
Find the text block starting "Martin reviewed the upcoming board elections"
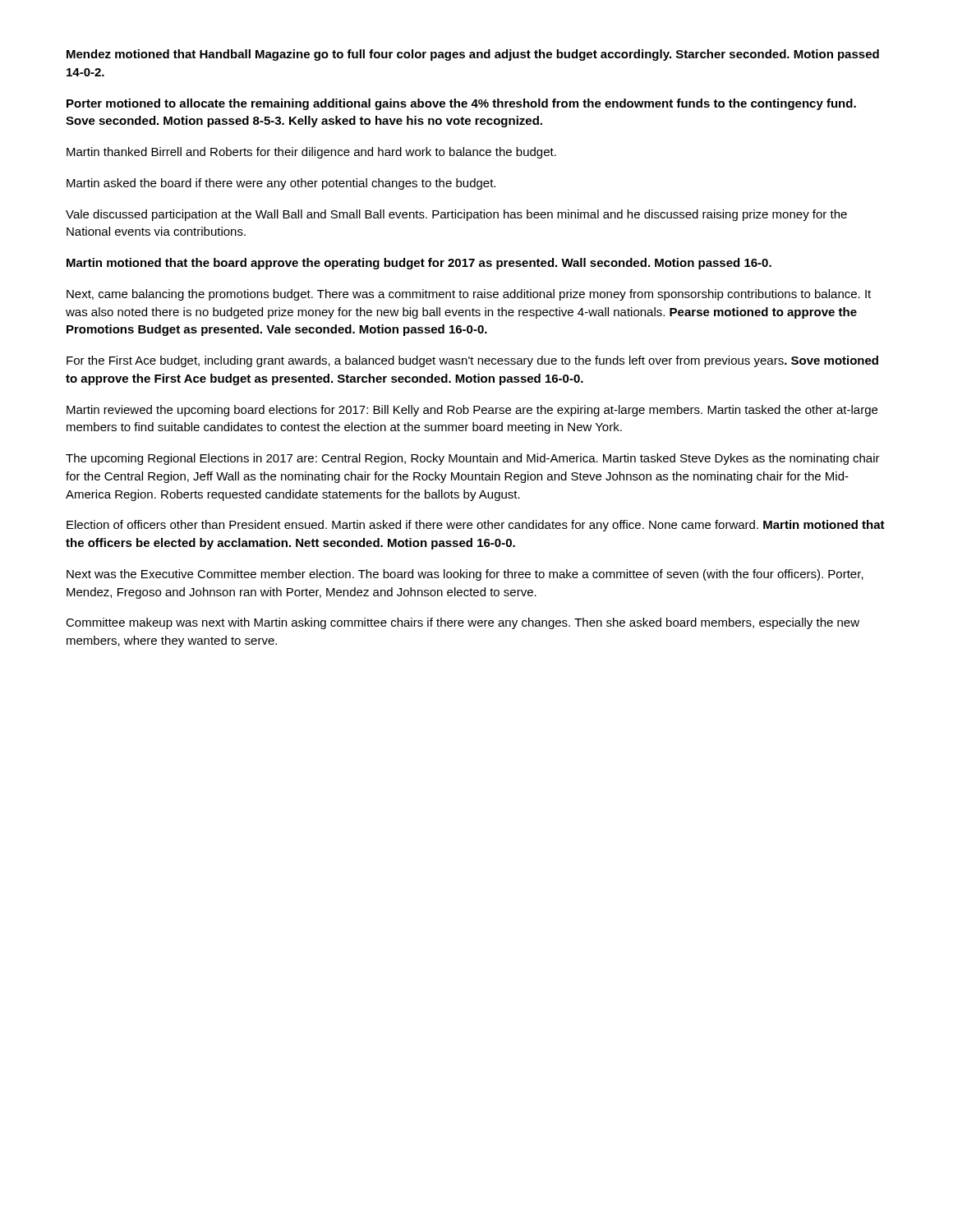point(472,418)
